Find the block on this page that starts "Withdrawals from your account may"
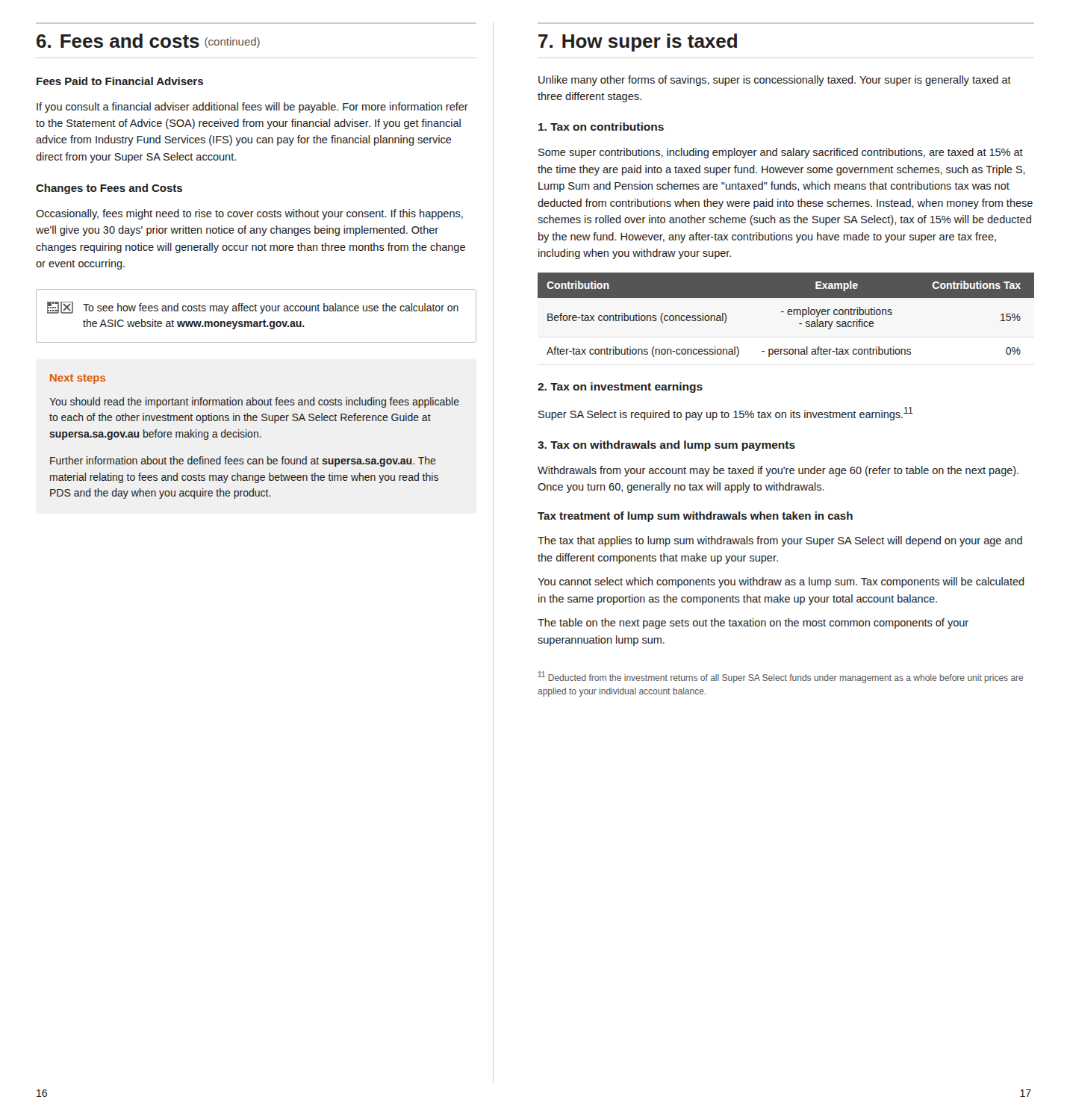The image size is (1067, 1120). (786, 479)
